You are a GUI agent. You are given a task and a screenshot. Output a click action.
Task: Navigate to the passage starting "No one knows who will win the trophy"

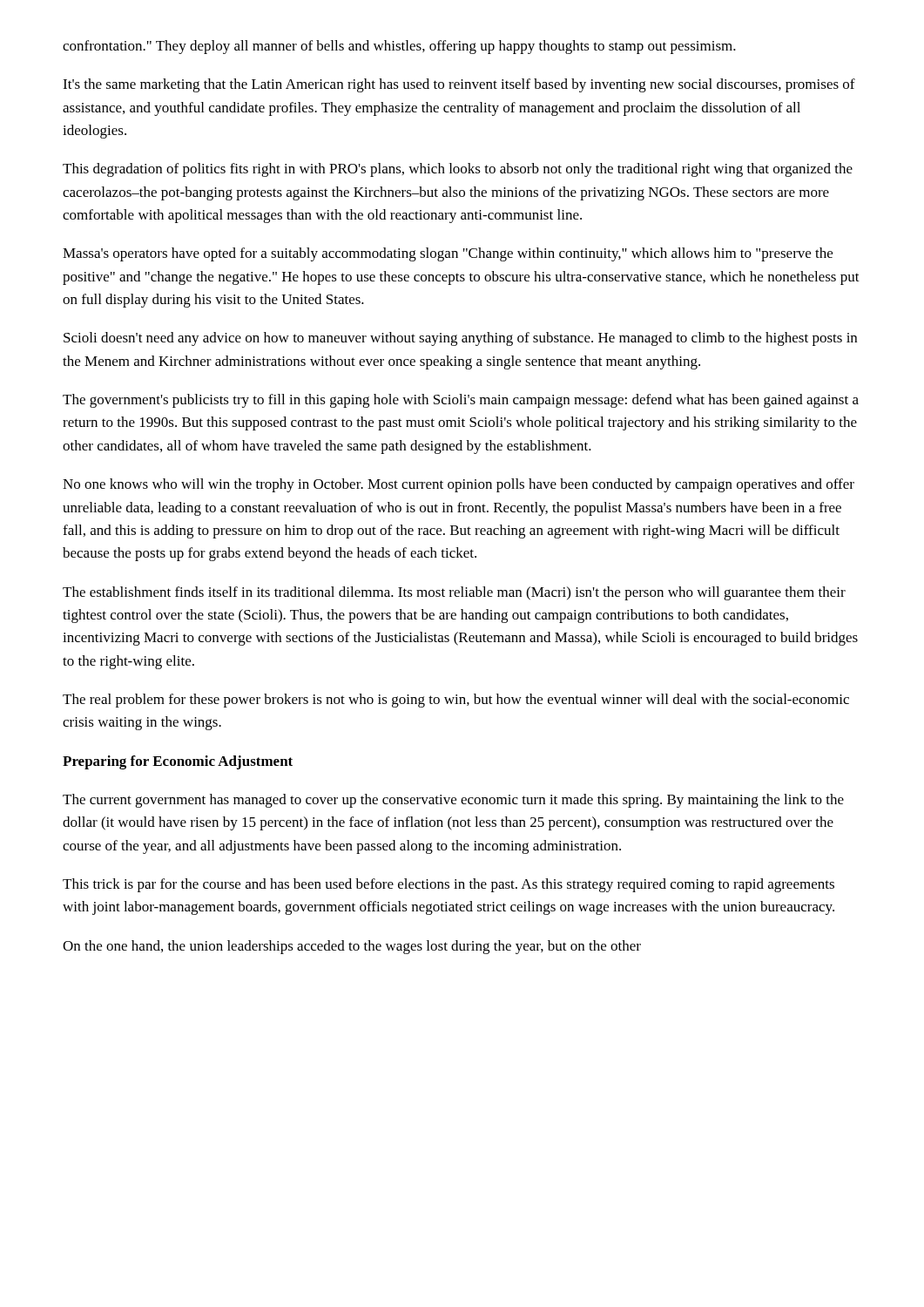point(459,519)
